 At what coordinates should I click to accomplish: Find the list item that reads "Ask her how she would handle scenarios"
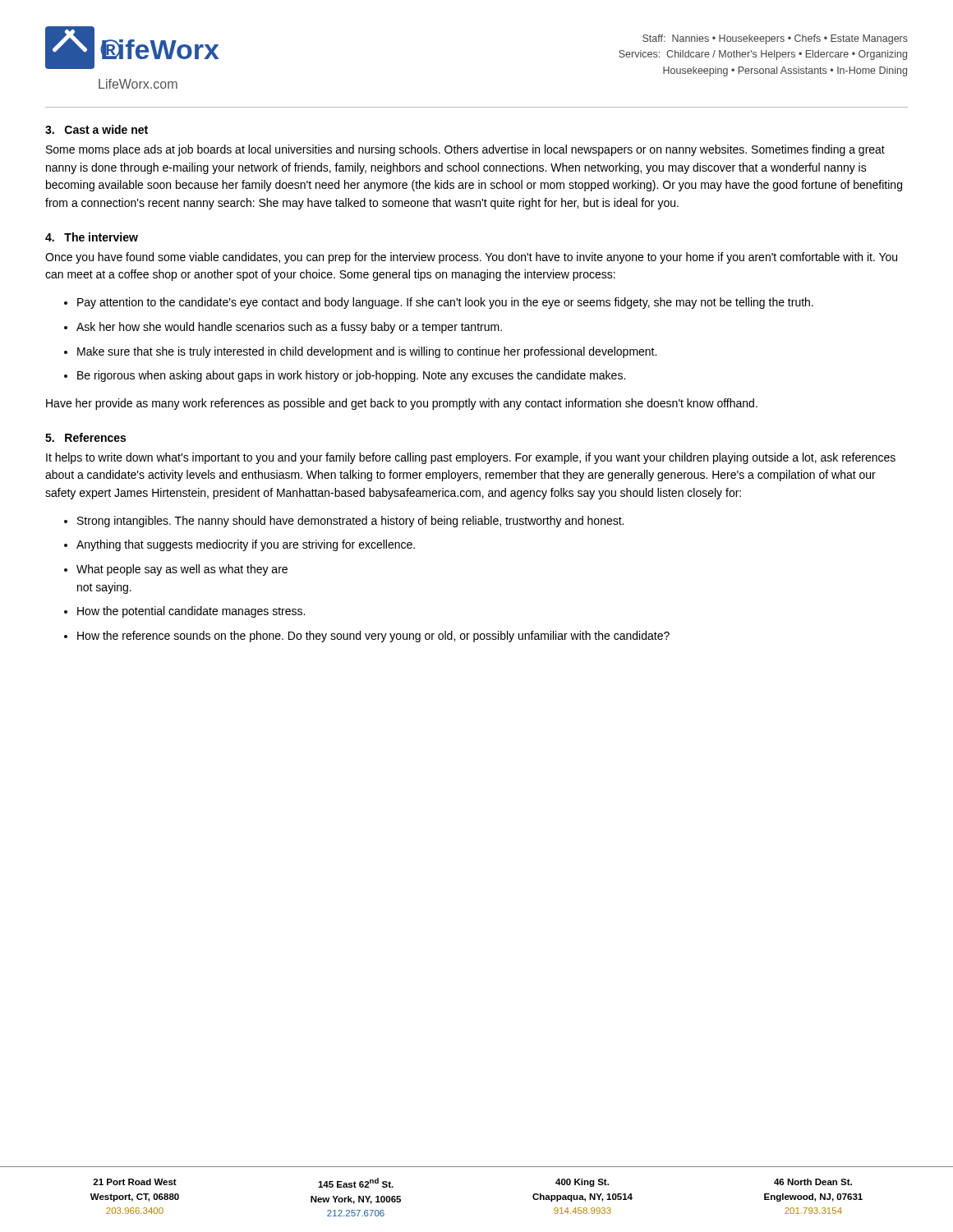290,327
